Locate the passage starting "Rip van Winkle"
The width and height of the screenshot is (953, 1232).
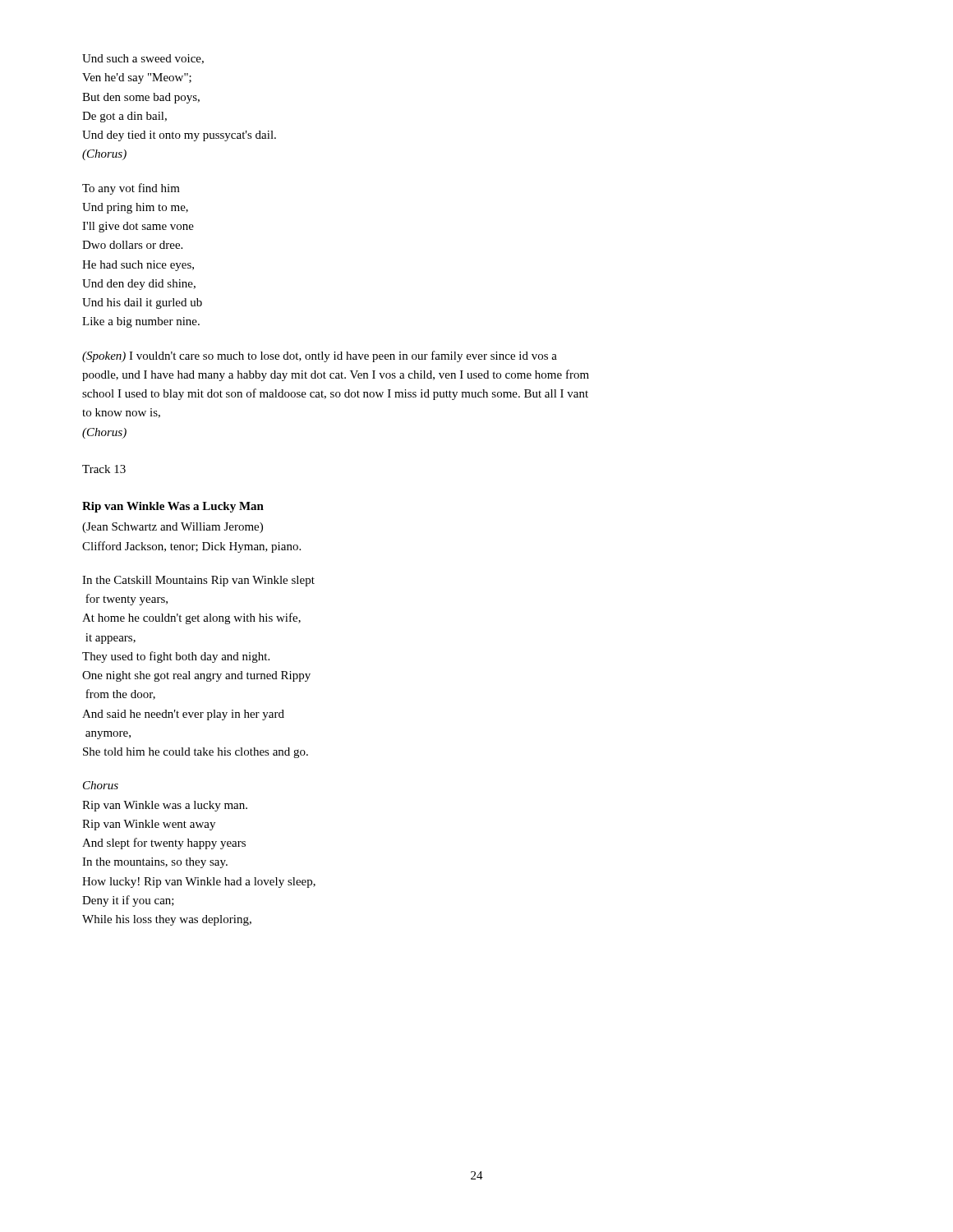(x=173, y=506)
